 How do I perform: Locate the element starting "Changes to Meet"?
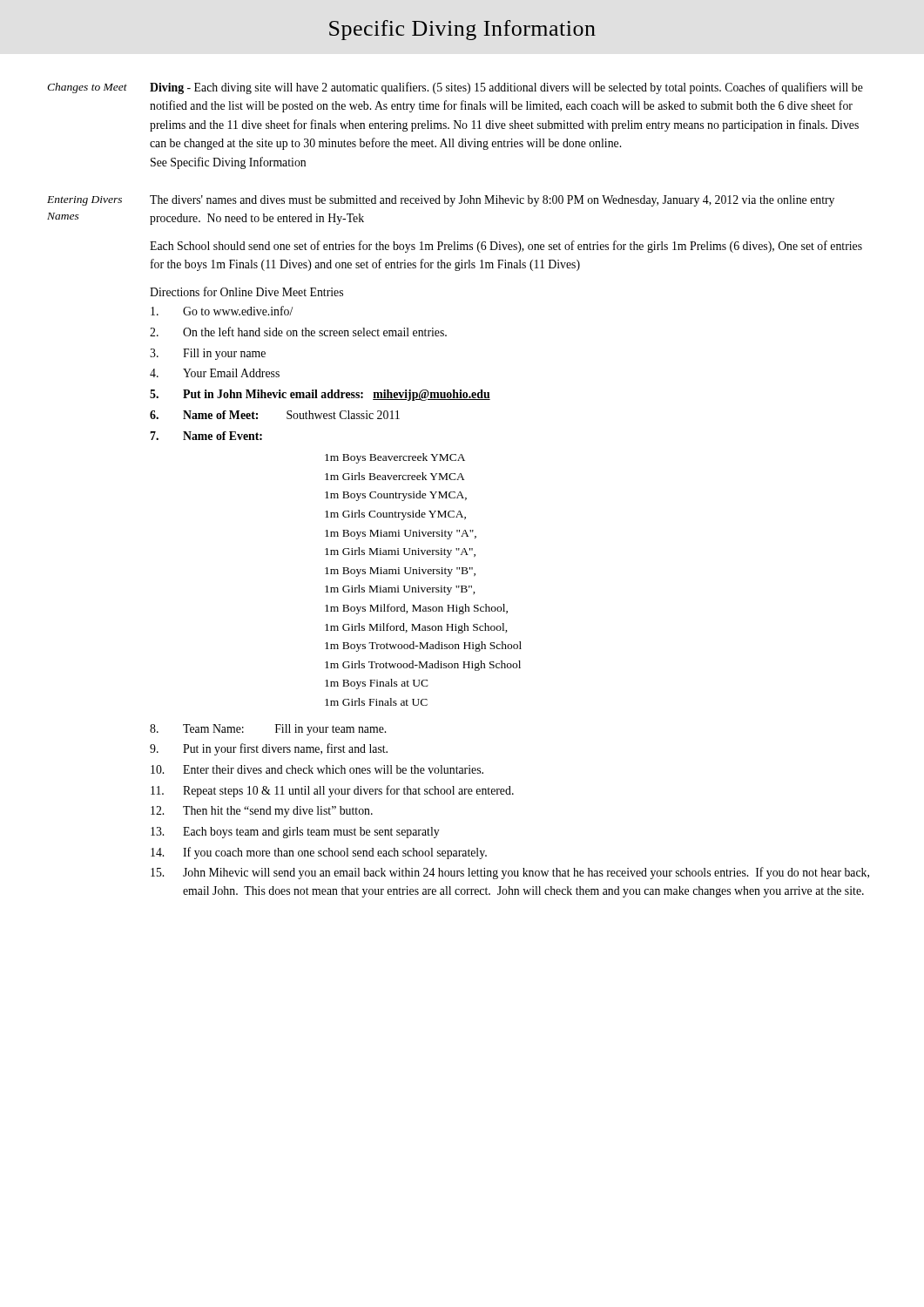(87, 87)
